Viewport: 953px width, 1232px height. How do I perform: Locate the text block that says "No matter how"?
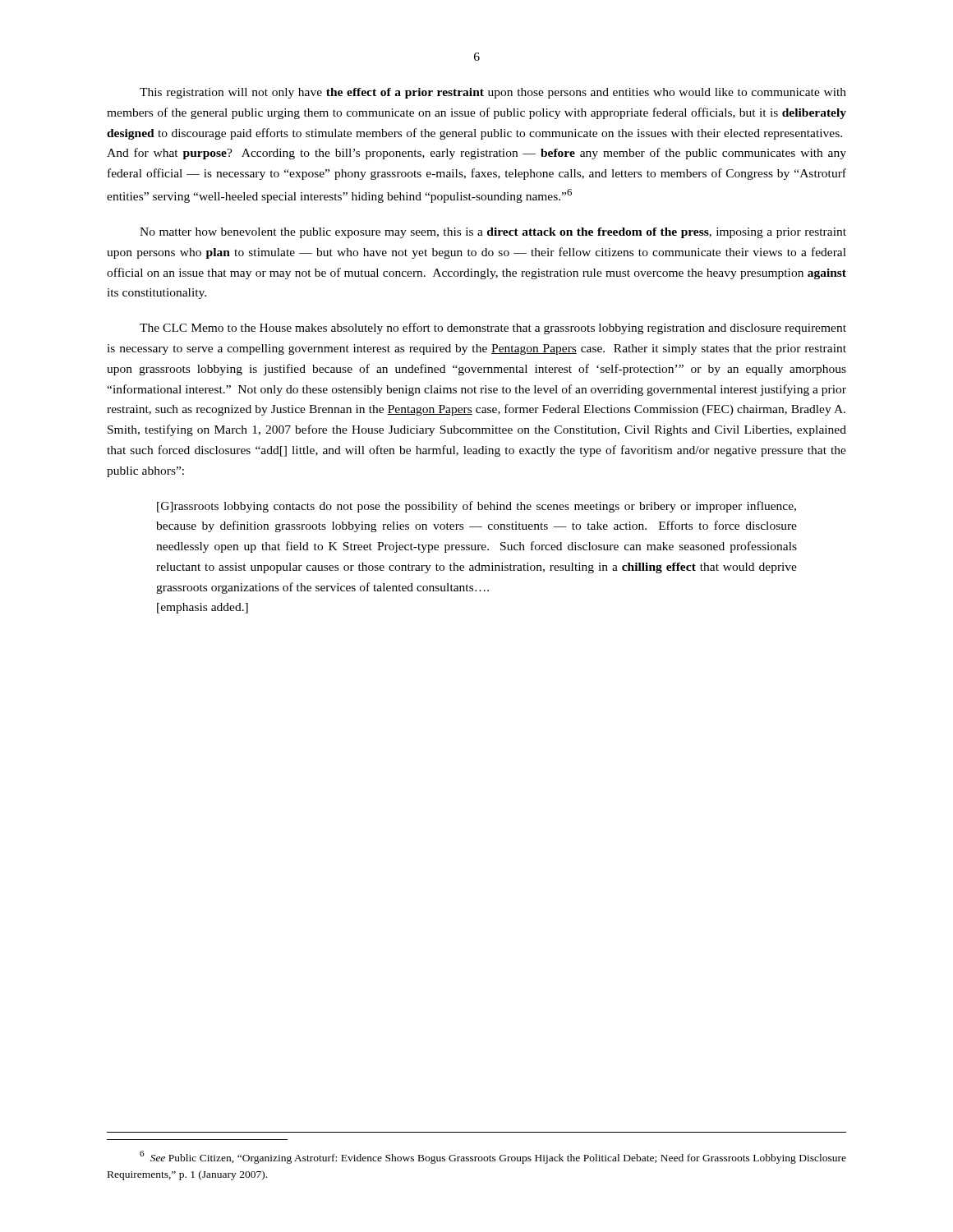[x=476, y=262]
